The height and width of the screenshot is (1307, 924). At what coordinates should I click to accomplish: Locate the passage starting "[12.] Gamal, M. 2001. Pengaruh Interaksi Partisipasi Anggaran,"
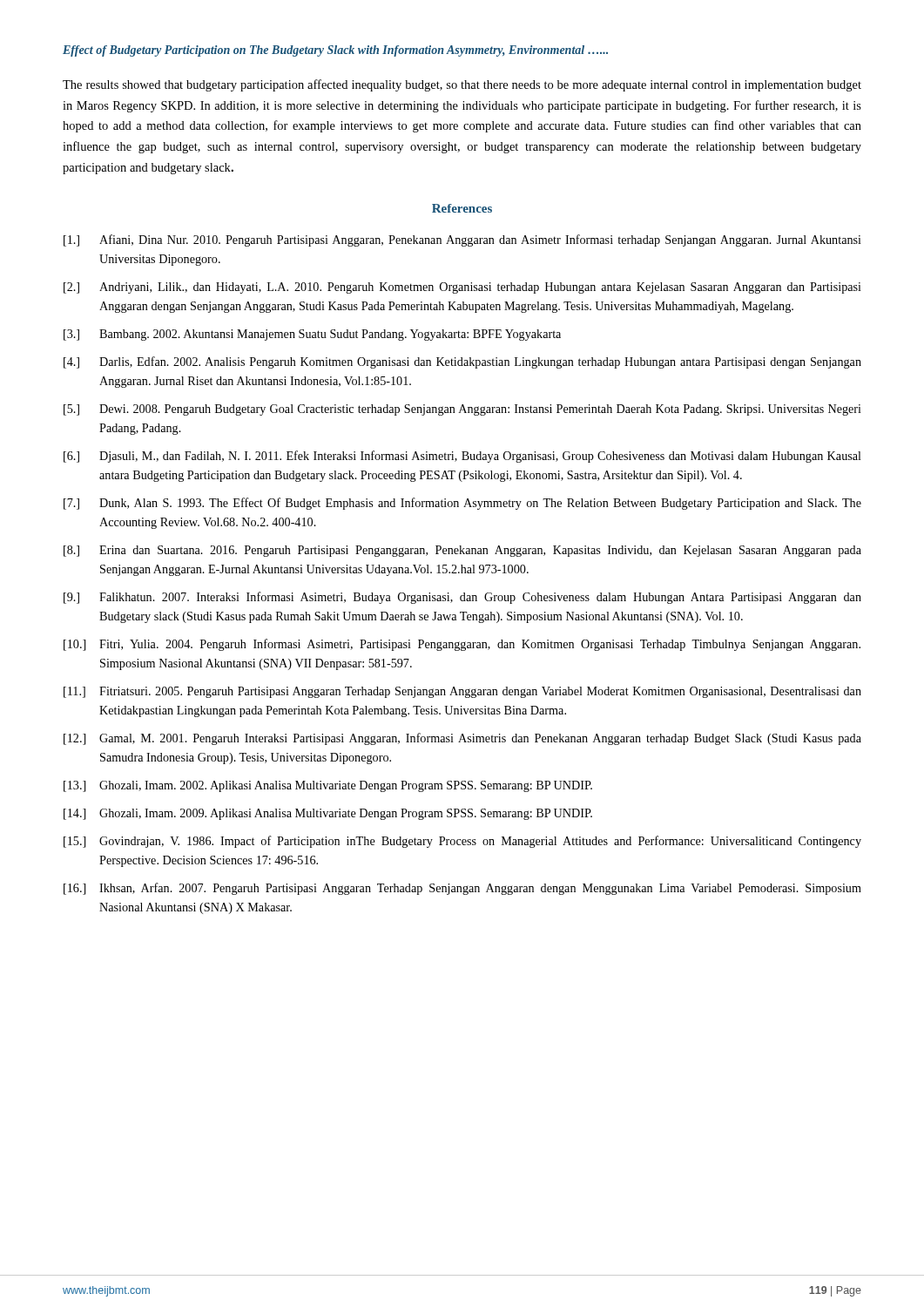pyautogui.click(x=462, y=748)
